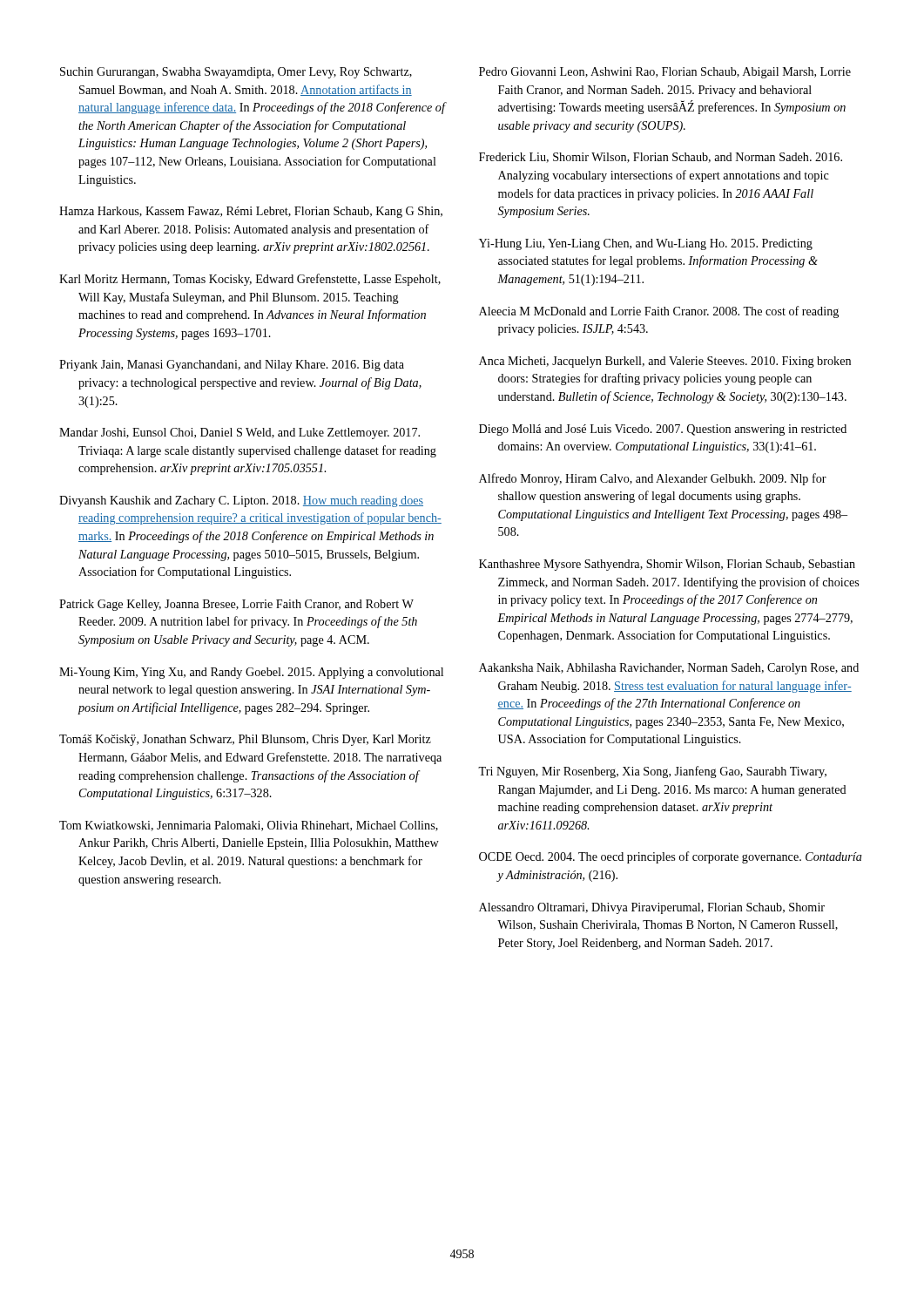This screenshot has height=1307, width=924.
Task: Find the list item containing "Mandar Joshi, Eunsol Choi, Daniel S"
Action: pos(248,450)
